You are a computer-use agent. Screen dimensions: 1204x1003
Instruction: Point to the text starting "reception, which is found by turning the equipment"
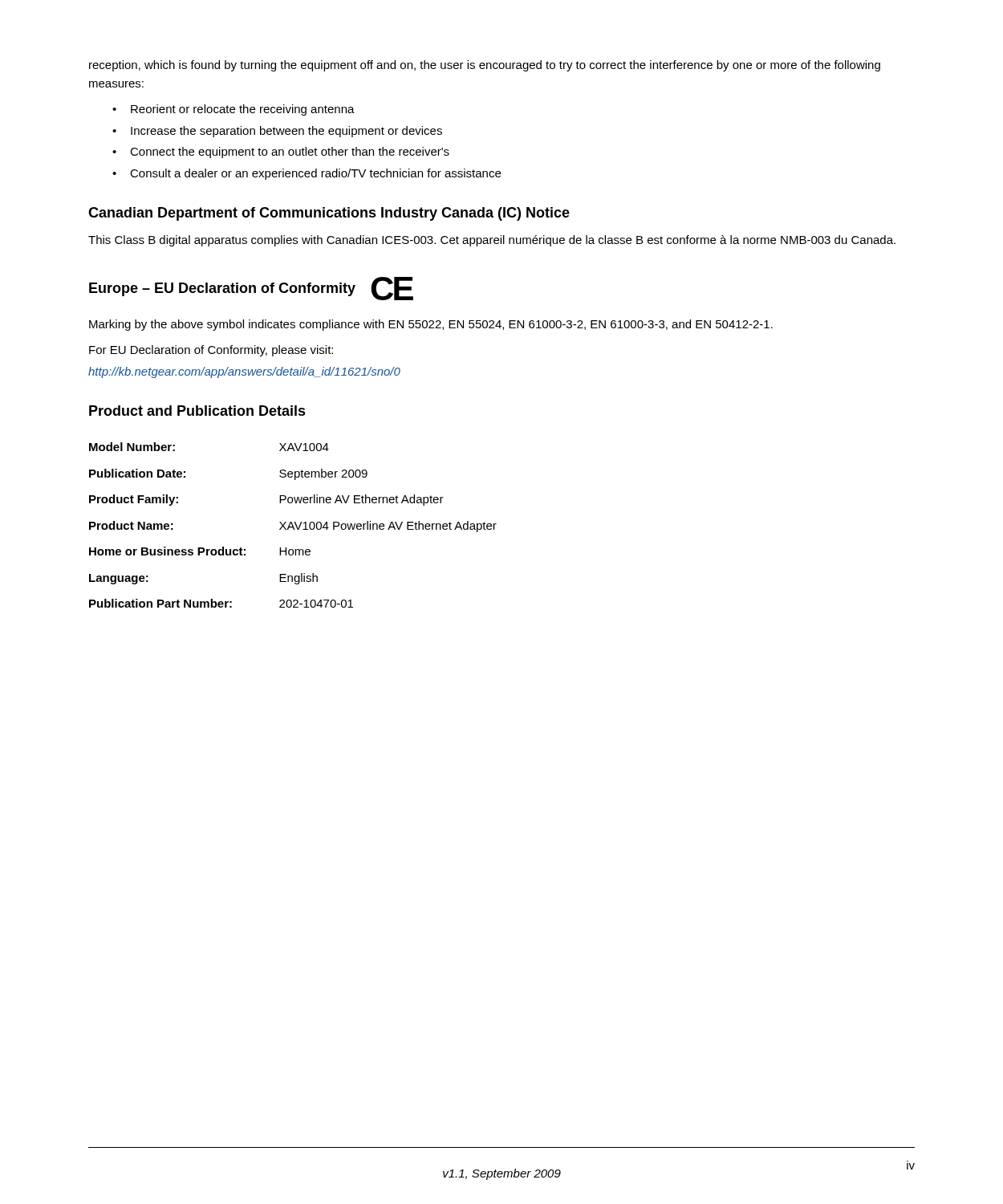click(485, 74)
